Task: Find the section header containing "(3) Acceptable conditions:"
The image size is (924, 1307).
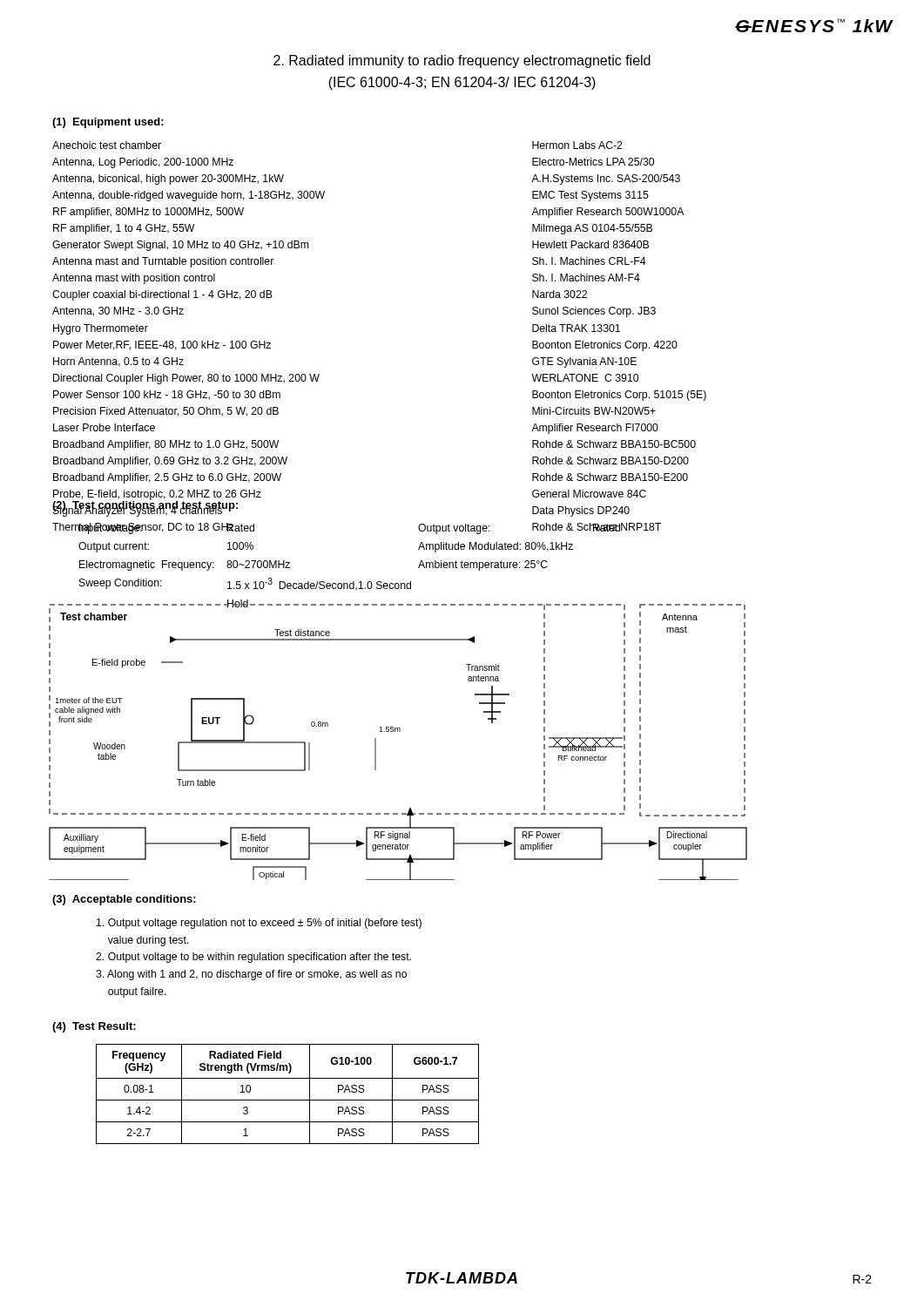Action: coord(124,899)
